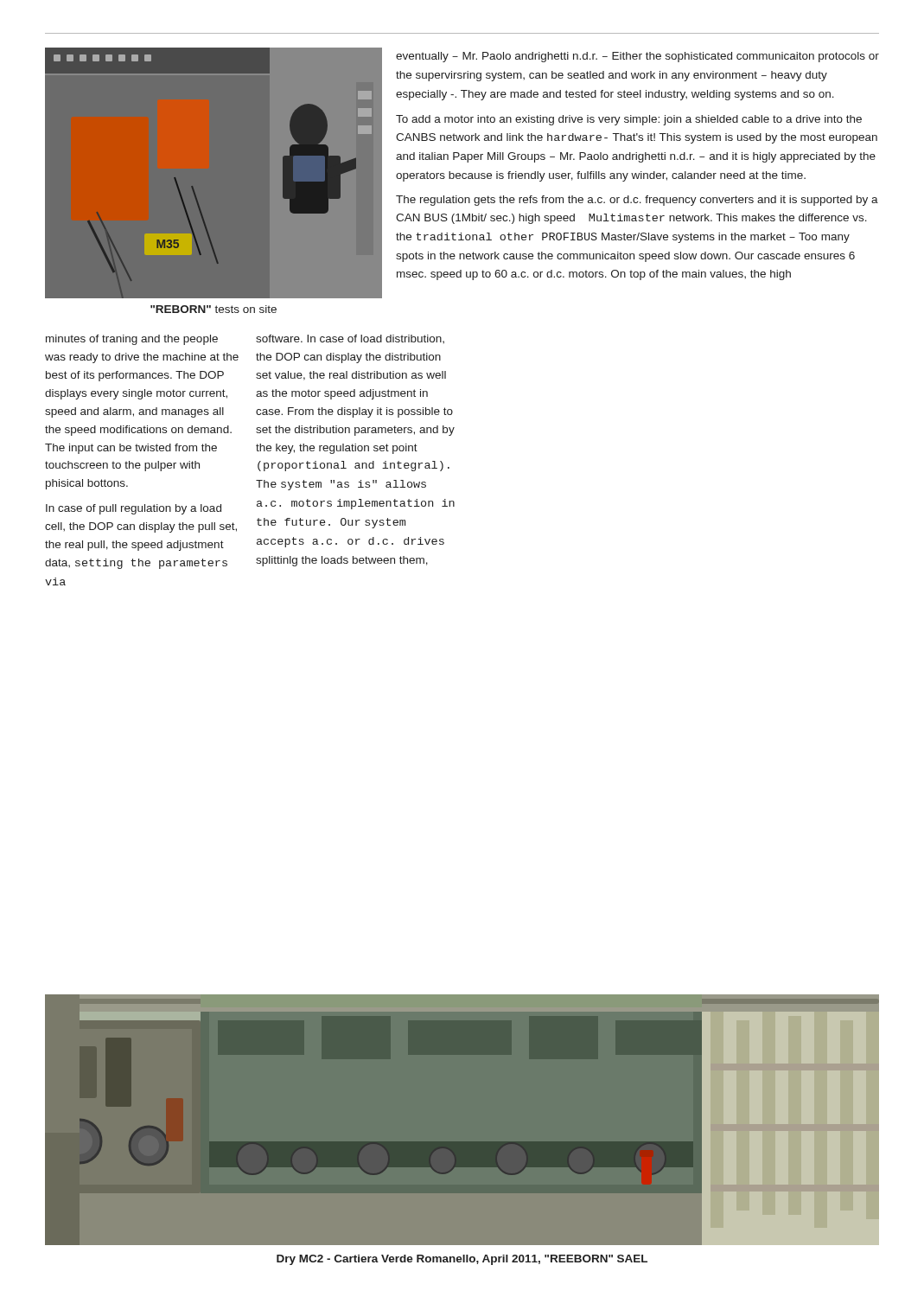Click on the element starting "eventually – Mr. Paolo andrighetti n.d.r. – Either"

click(x=638, y=166)
